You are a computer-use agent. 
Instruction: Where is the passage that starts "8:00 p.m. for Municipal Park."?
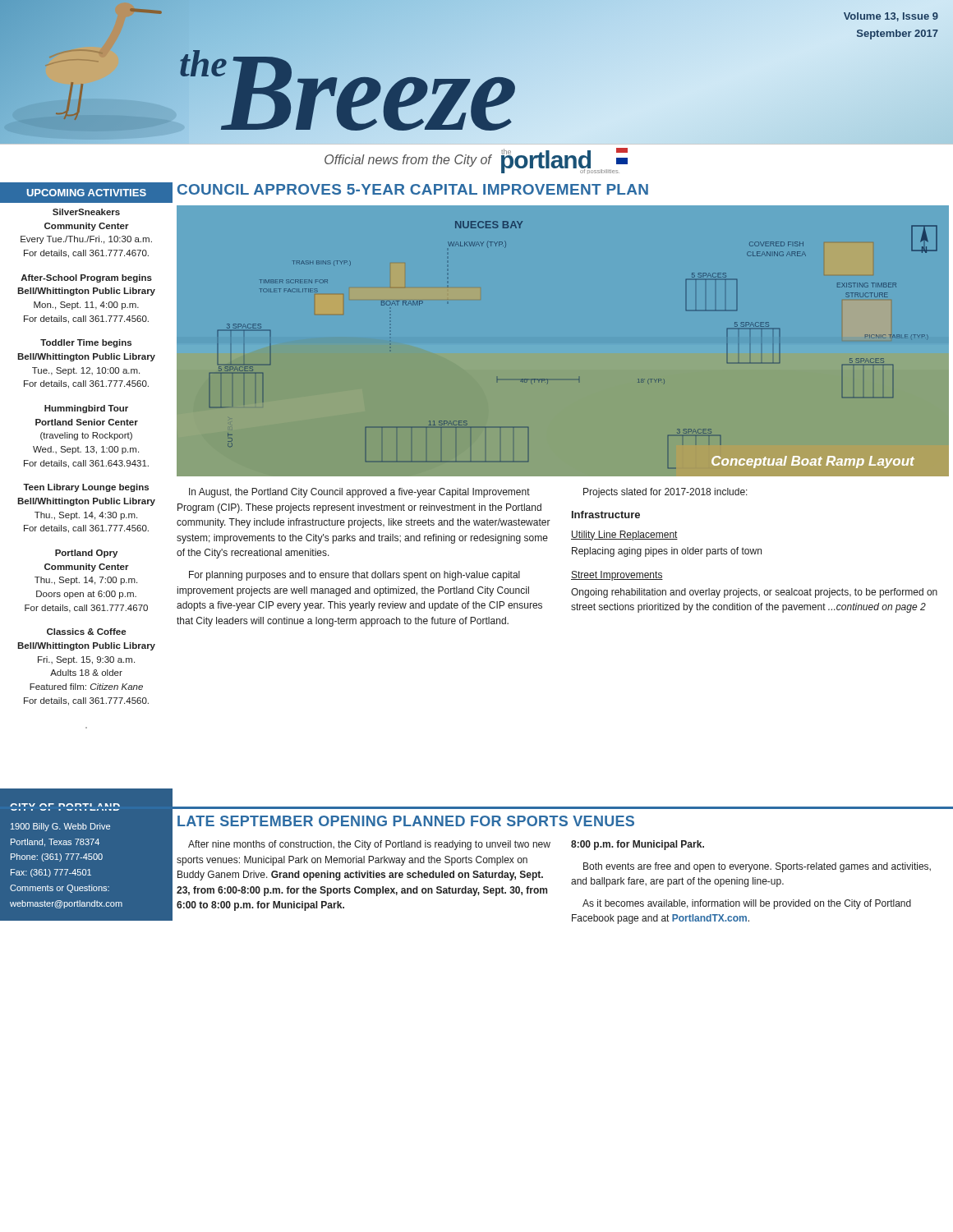760,882
